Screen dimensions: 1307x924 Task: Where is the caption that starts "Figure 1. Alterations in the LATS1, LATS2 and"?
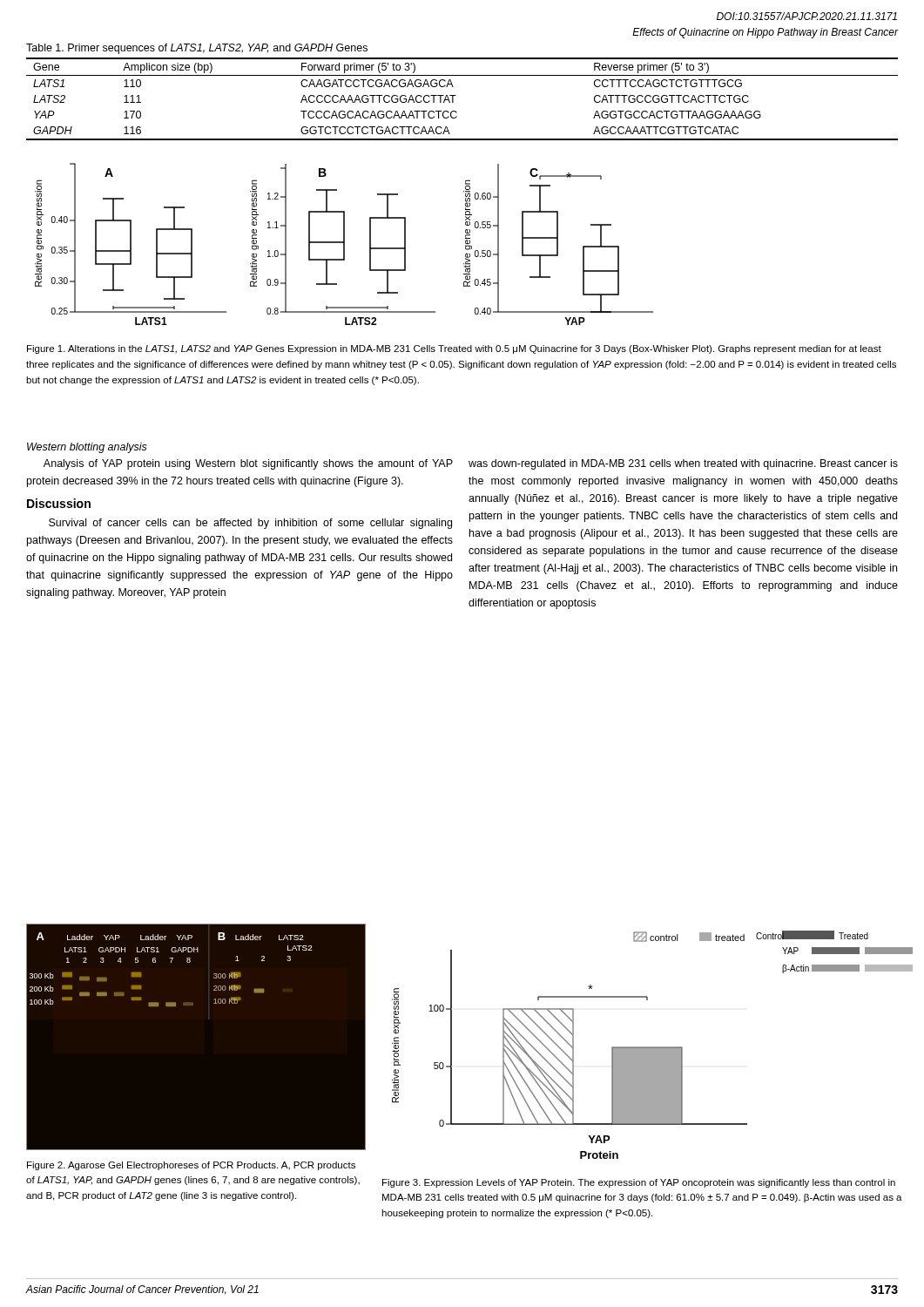[461, 364]
